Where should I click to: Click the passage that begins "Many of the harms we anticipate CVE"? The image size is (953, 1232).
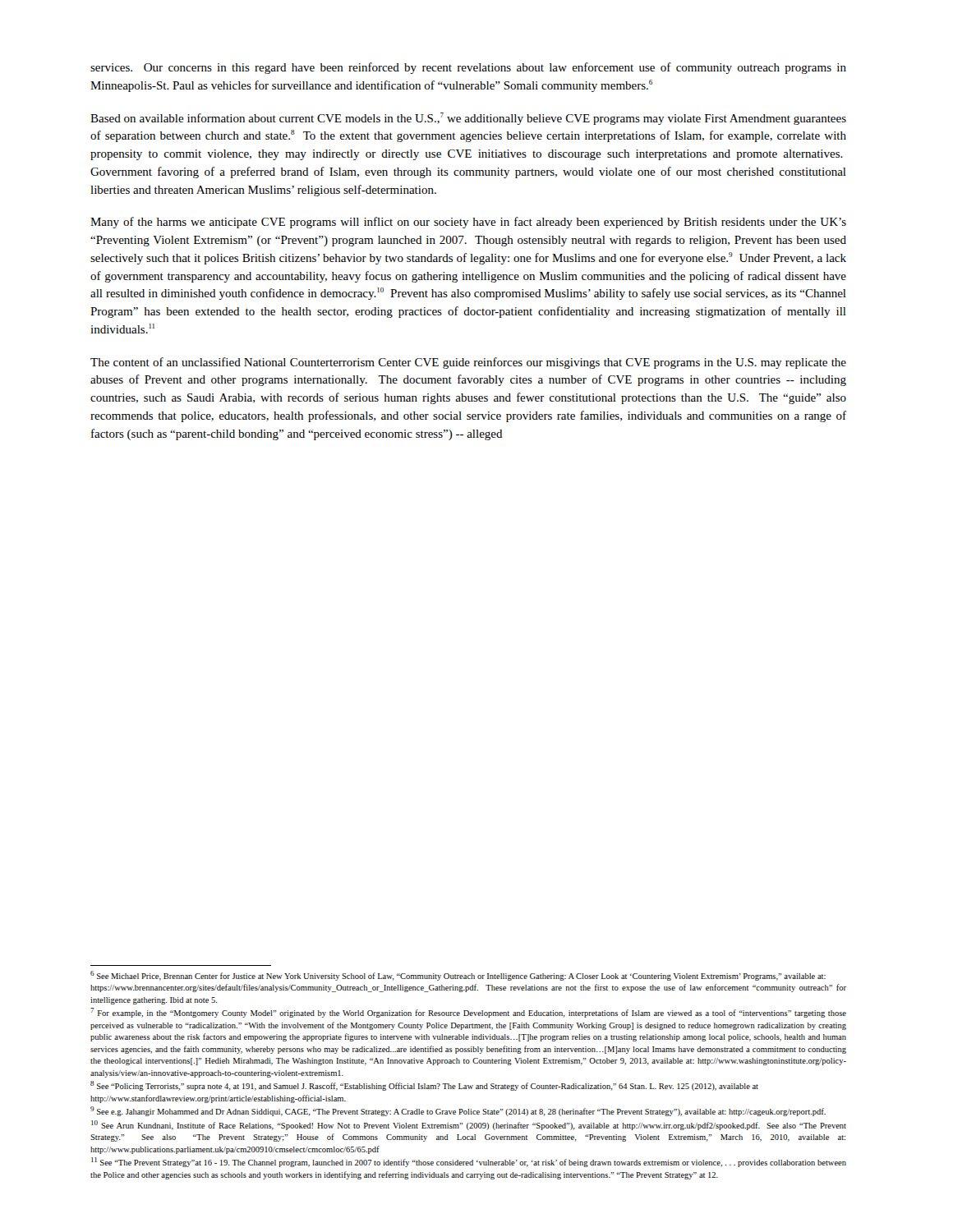point(468,276)
